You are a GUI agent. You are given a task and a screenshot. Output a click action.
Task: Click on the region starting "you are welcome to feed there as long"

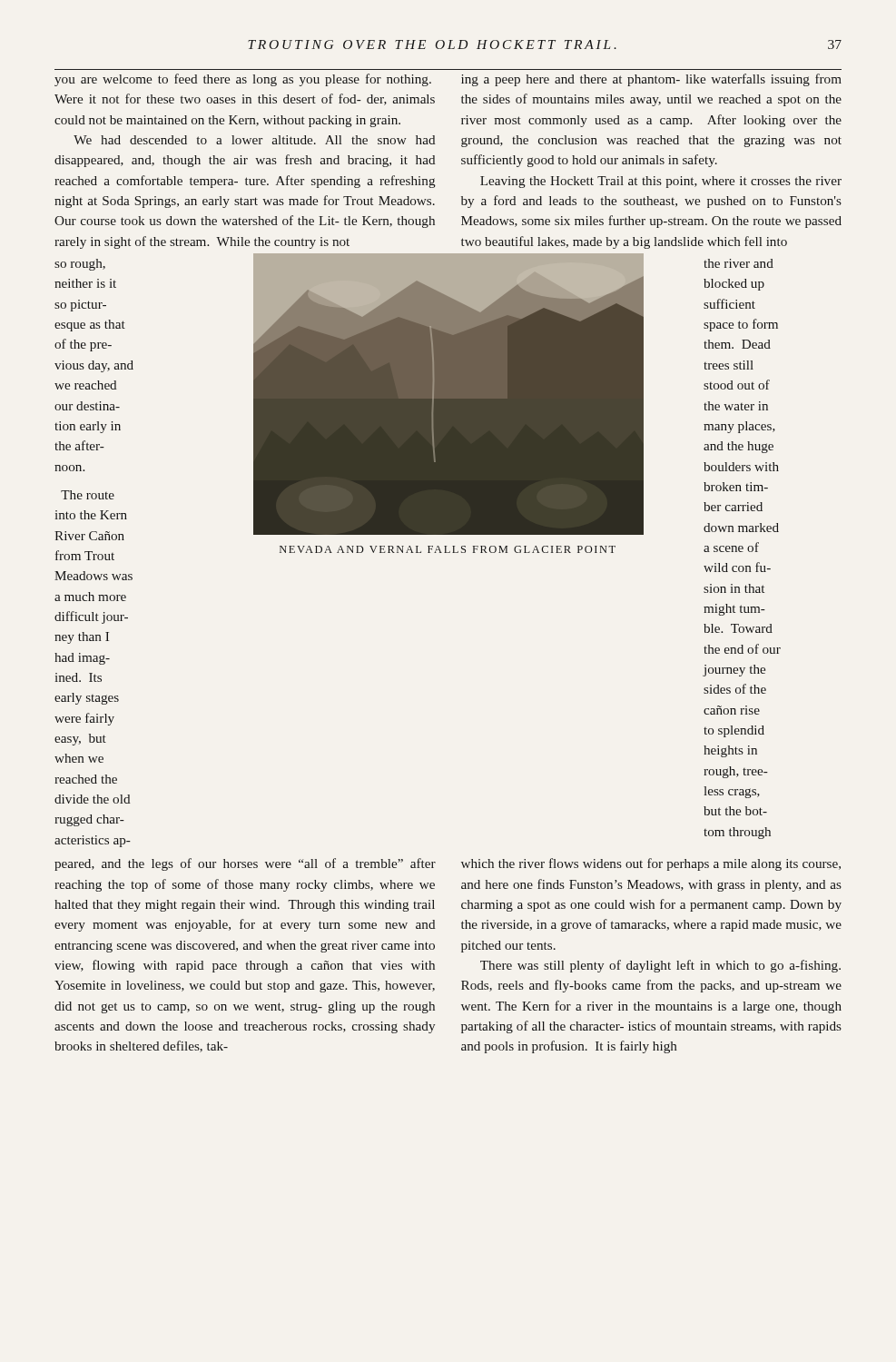click(x=245, y=160)
